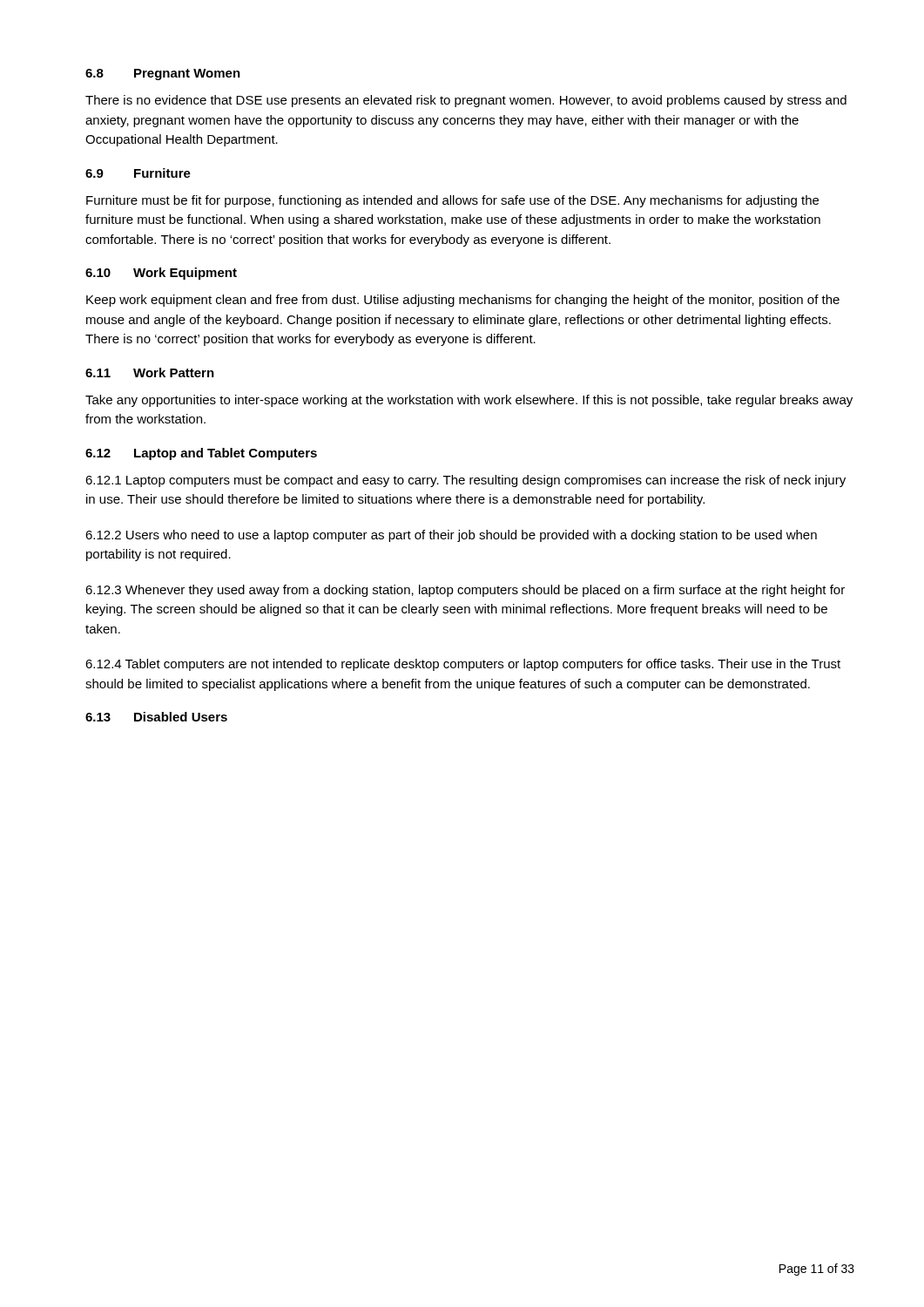The image size is (924, 1307).
Task: Find the passage starting "Take any opportunities to inter-space"
Action: (470, 409)
